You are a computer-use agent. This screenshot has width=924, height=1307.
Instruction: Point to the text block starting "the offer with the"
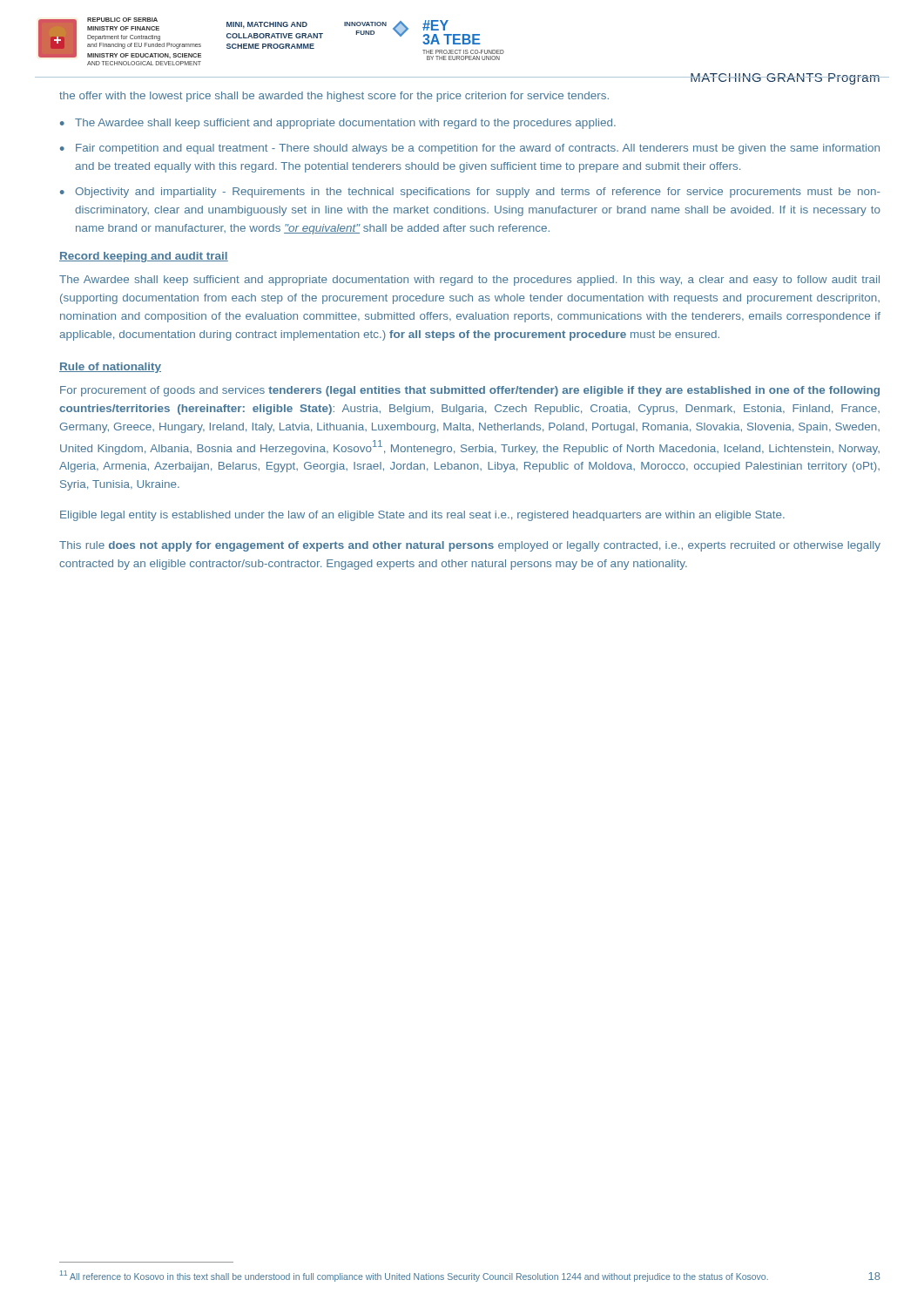point(335,95)
